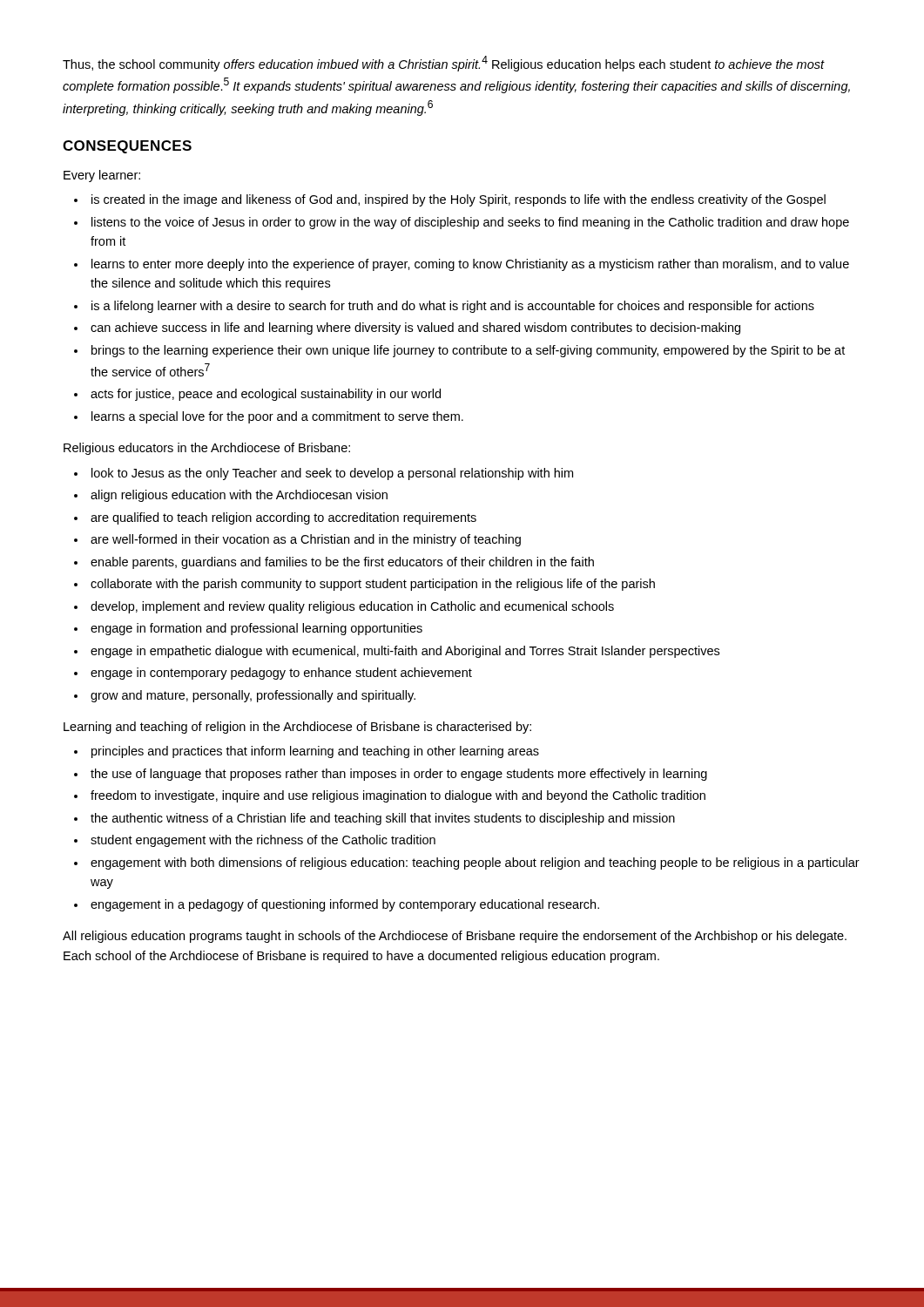Click on the text starting "engage in contemporary pedagogy to"
This screenshot has height=1307, width=924.
pos(281,673)
